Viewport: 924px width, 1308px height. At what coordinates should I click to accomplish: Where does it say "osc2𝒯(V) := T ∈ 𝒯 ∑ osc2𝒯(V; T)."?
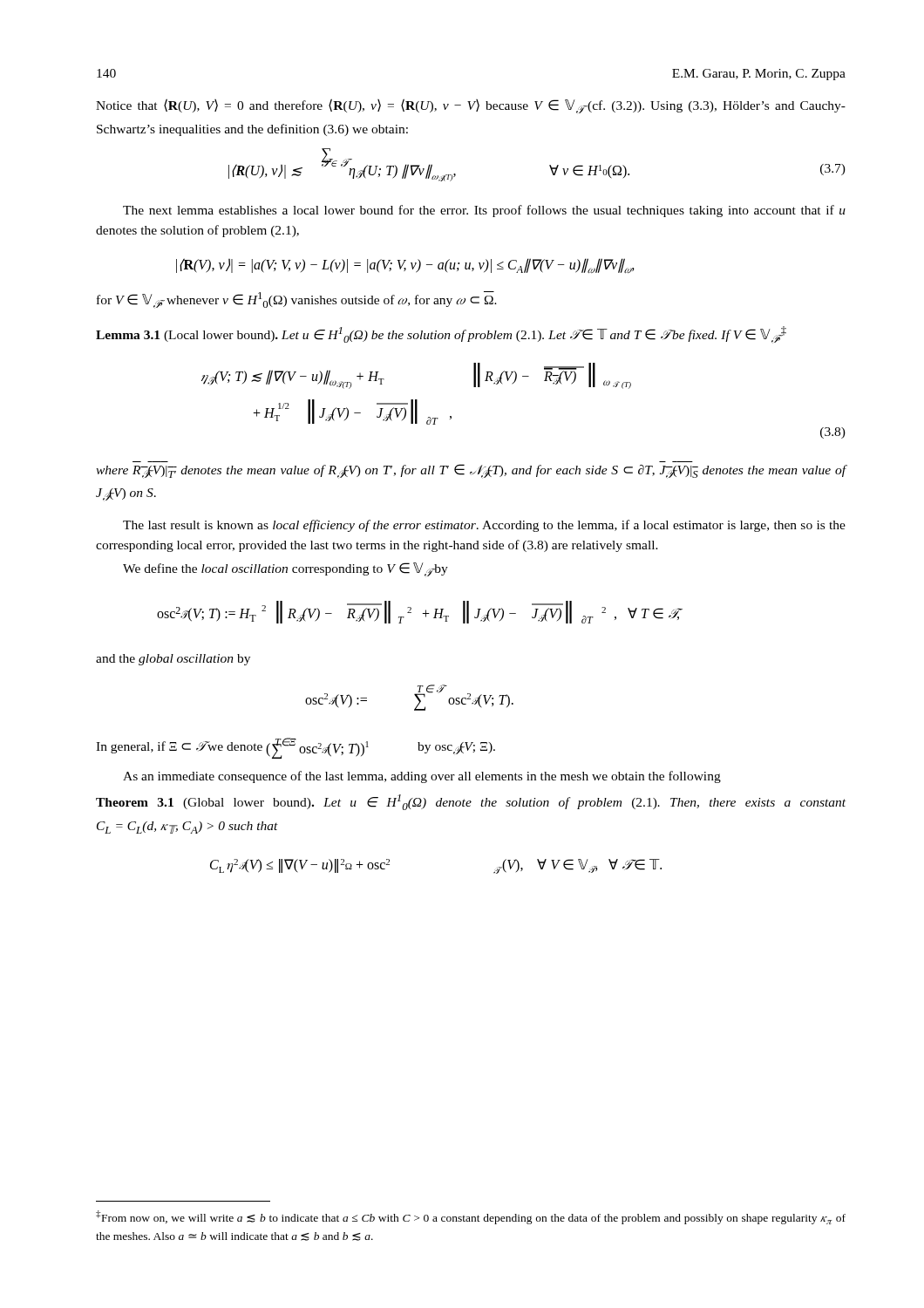coord(471,697)
